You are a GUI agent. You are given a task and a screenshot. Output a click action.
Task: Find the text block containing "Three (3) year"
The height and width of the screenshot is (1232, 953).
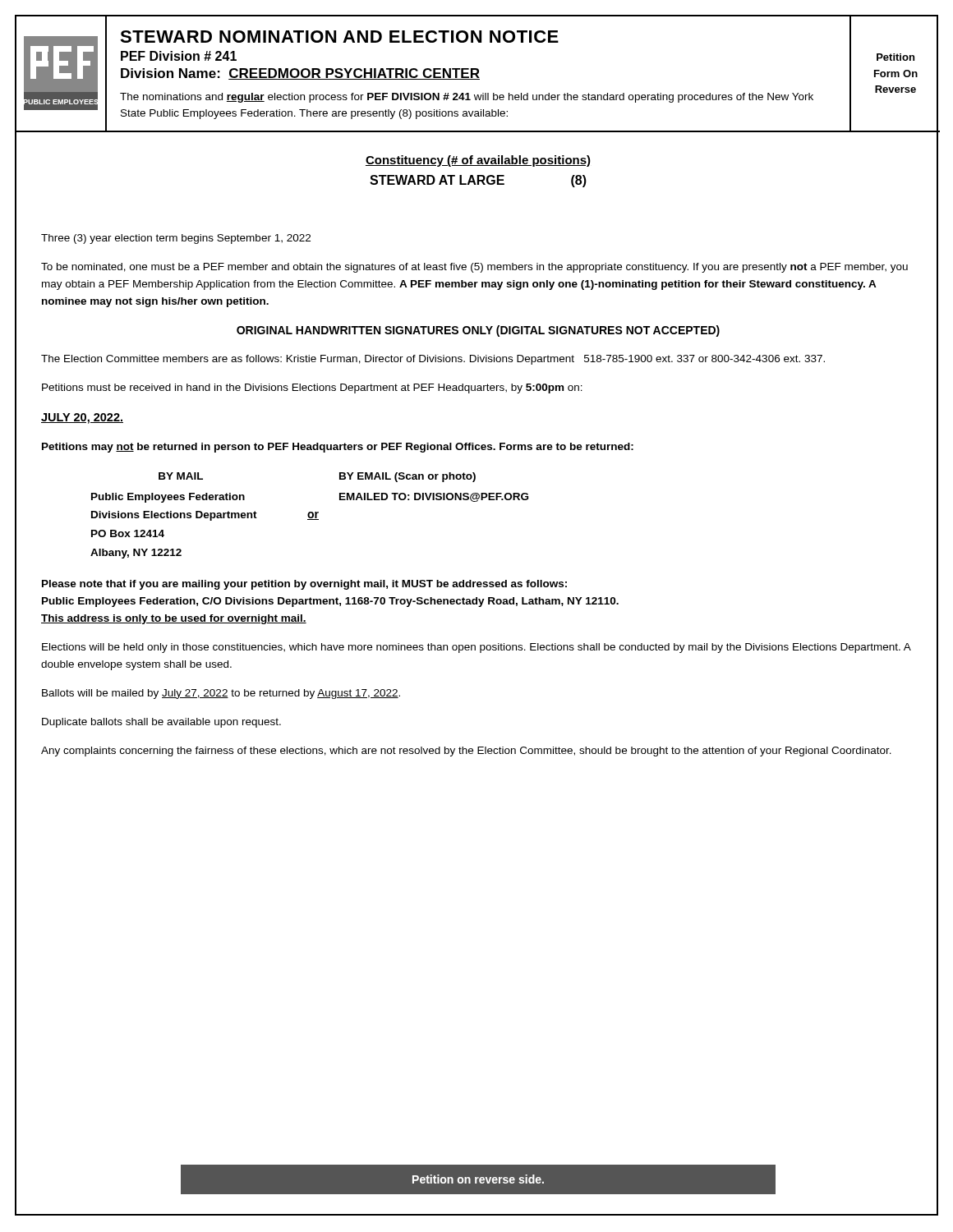tap(176, 238)
